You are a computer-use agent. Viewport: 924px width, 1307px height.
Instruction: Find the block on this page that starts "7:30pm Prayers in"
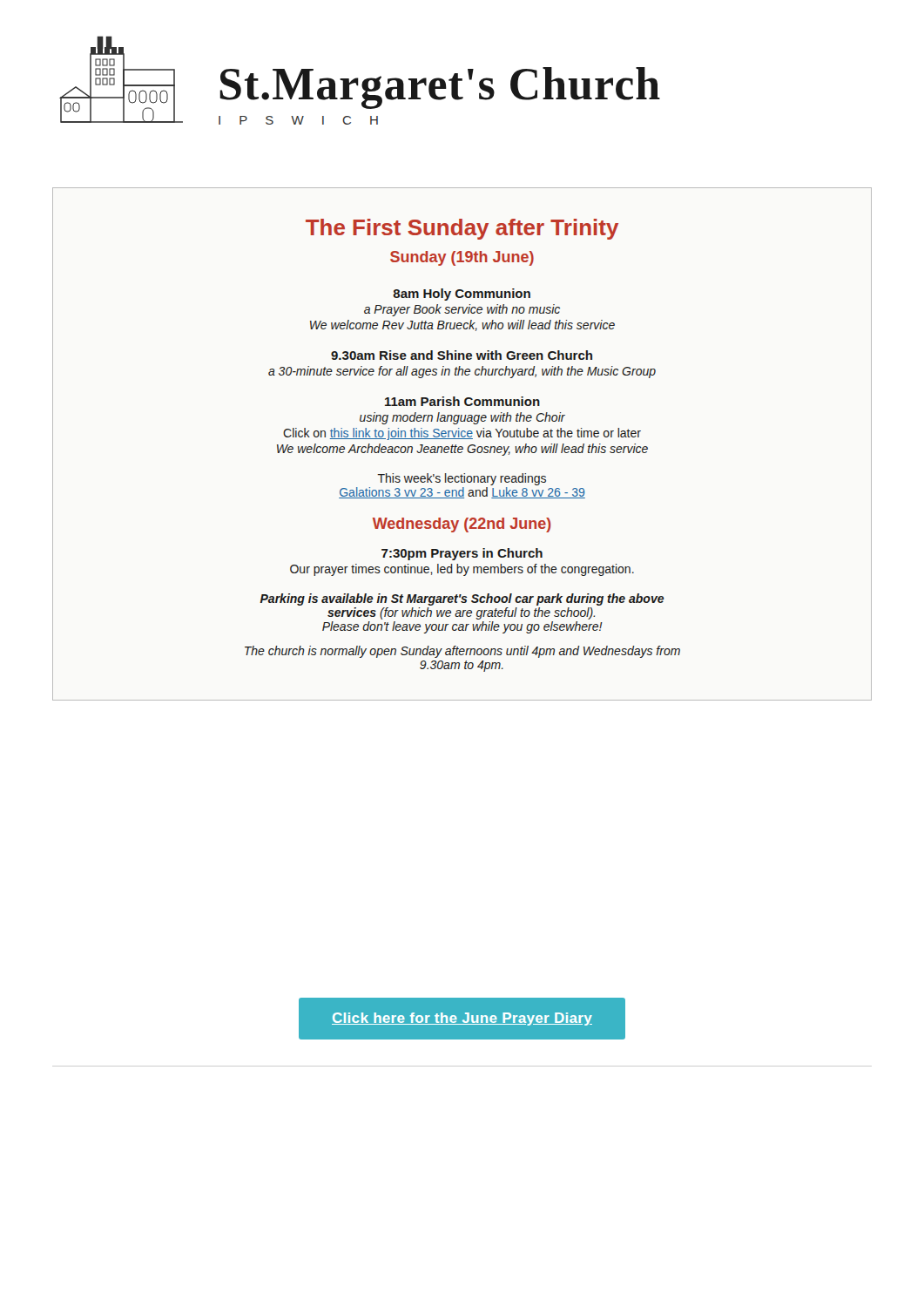[x=462, y=561]
